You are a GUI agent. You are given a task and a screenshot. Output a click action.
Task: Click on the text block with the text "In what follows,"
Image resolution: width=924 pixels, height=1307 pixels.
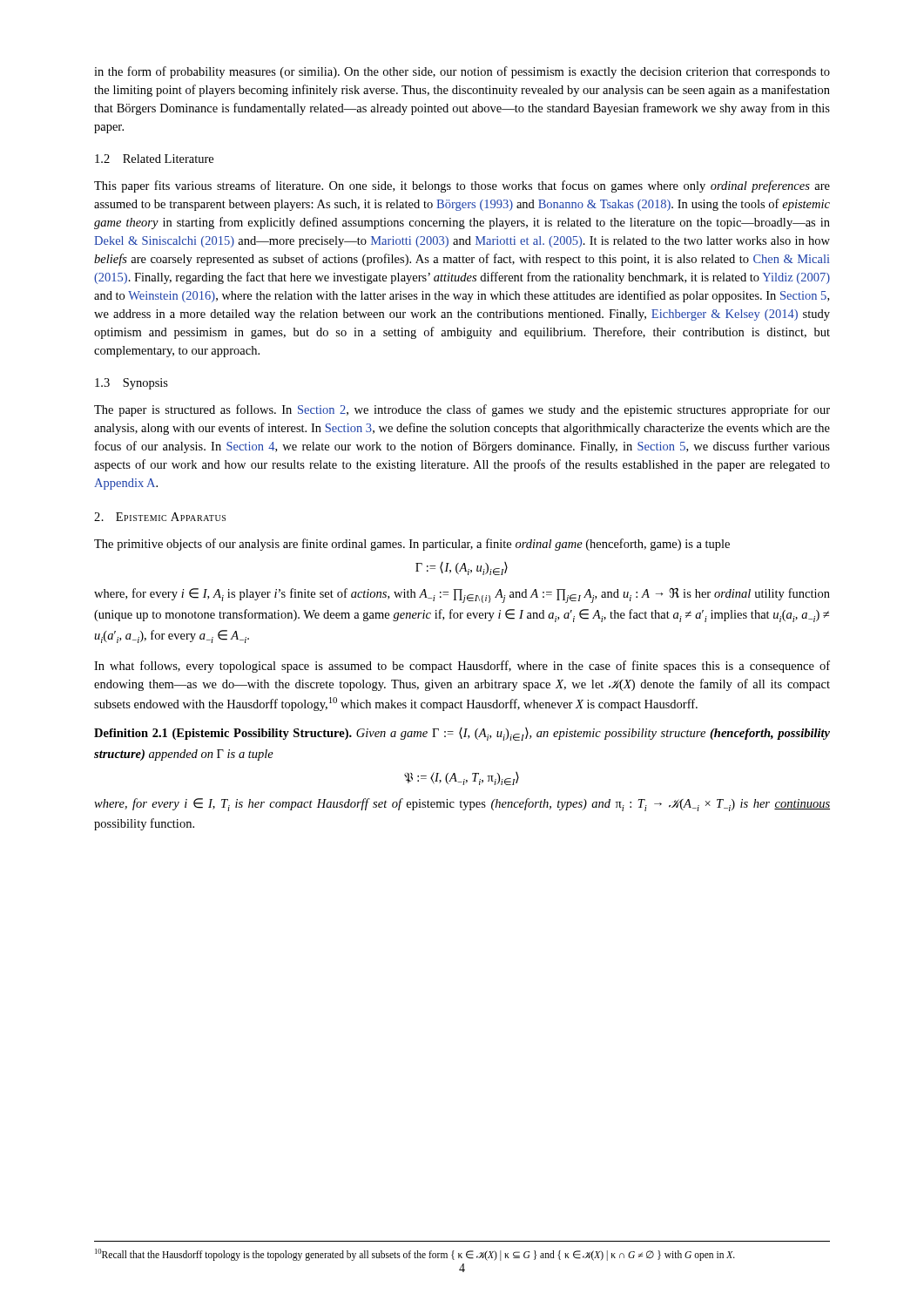click(462, 685)
